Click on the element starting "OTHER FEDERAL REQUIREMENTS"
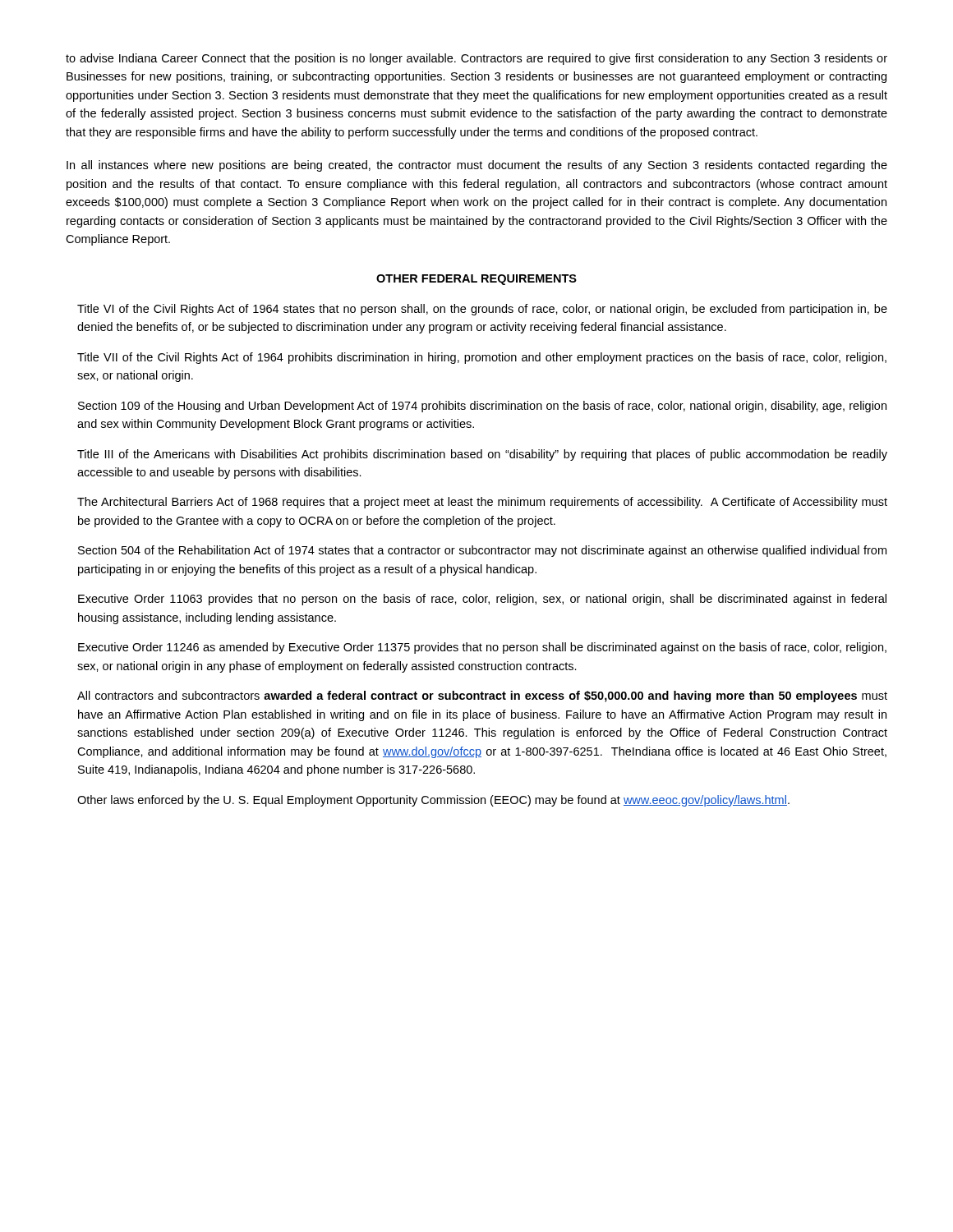Viewport: 953px width, 1232px height. [476, 278]
